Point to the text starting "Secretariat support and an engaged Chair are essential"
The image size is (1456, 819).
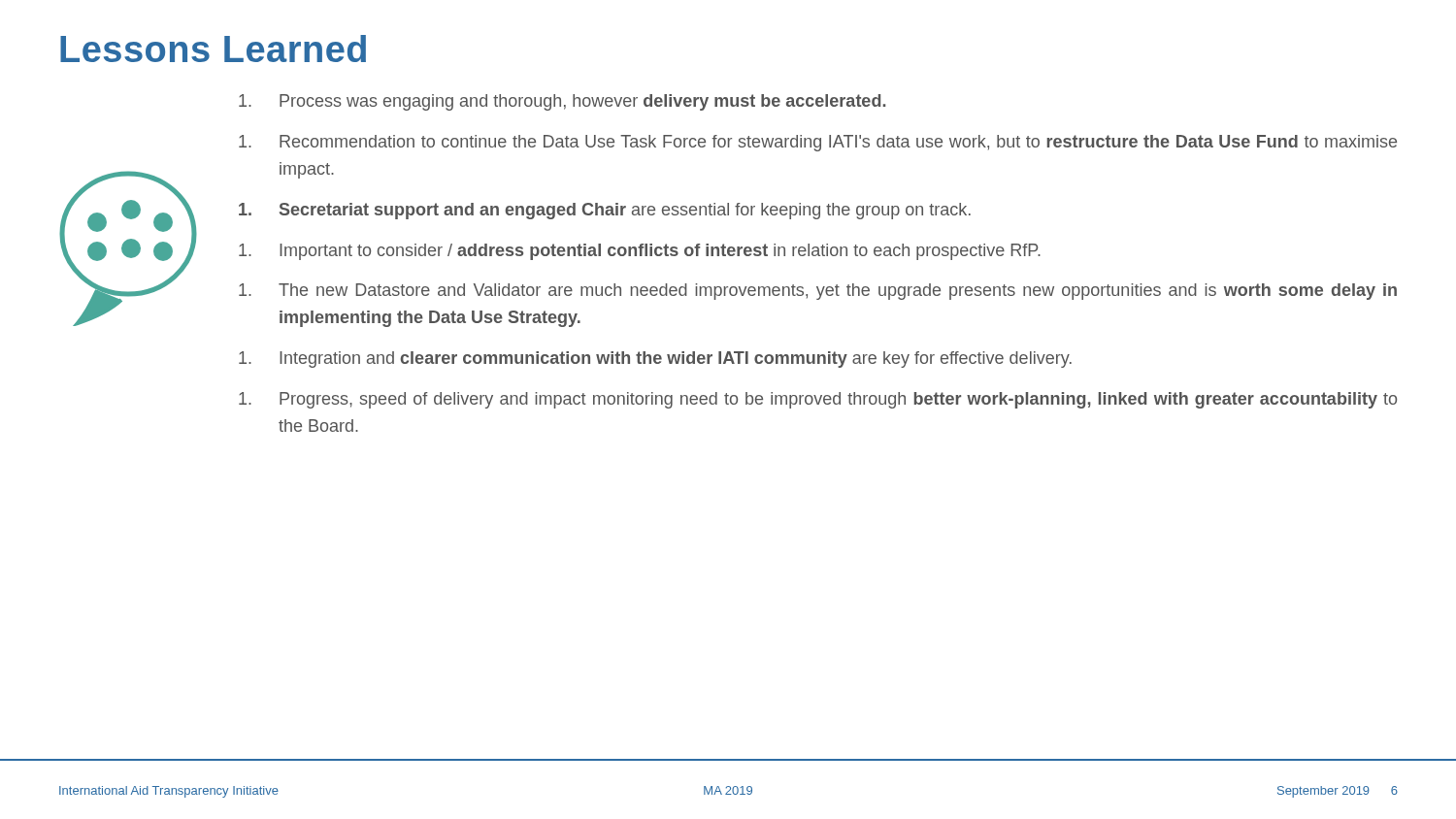818,210
